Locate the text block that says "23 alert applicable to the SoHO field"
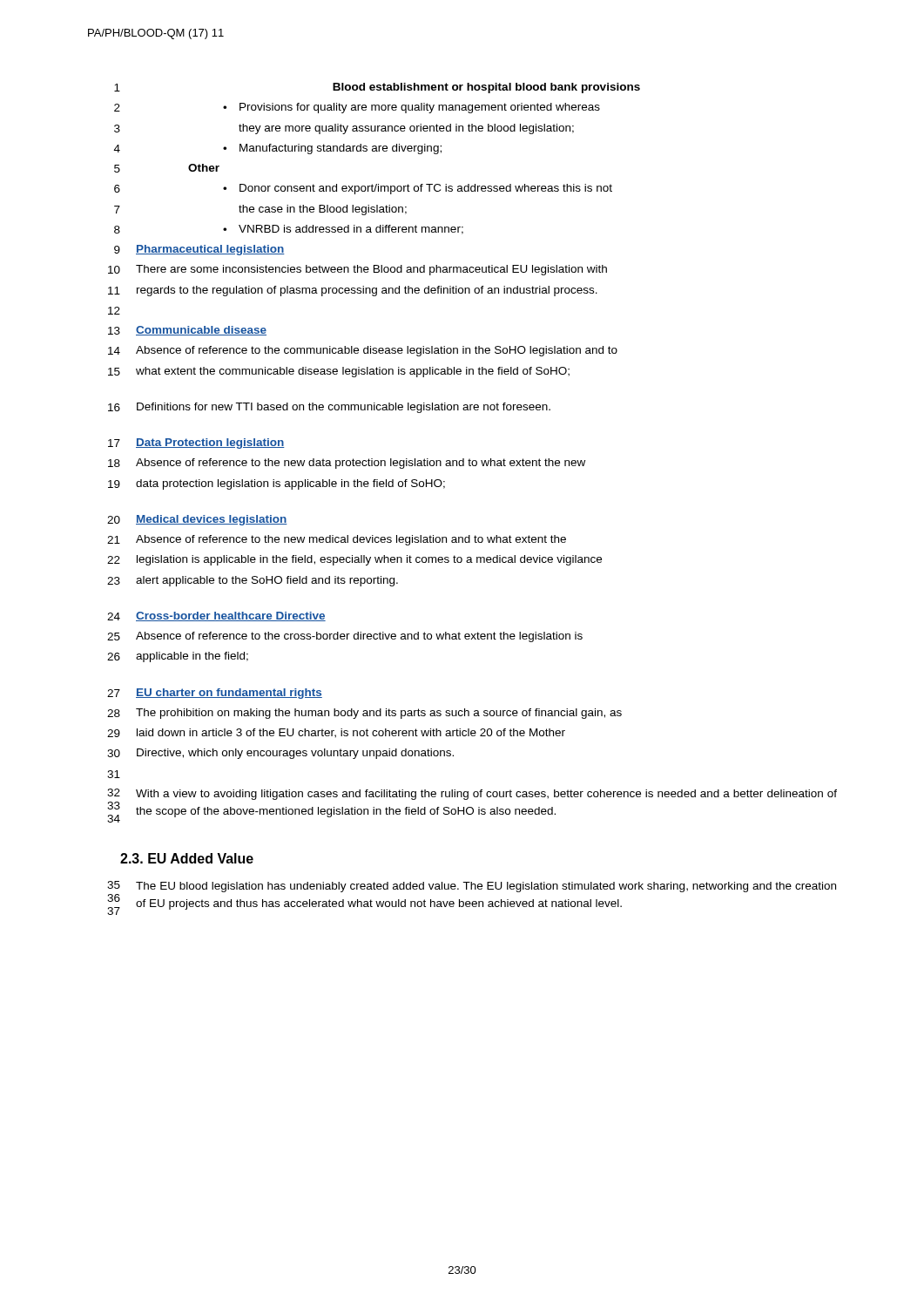The image size is (924, 1307). (253, 581)
